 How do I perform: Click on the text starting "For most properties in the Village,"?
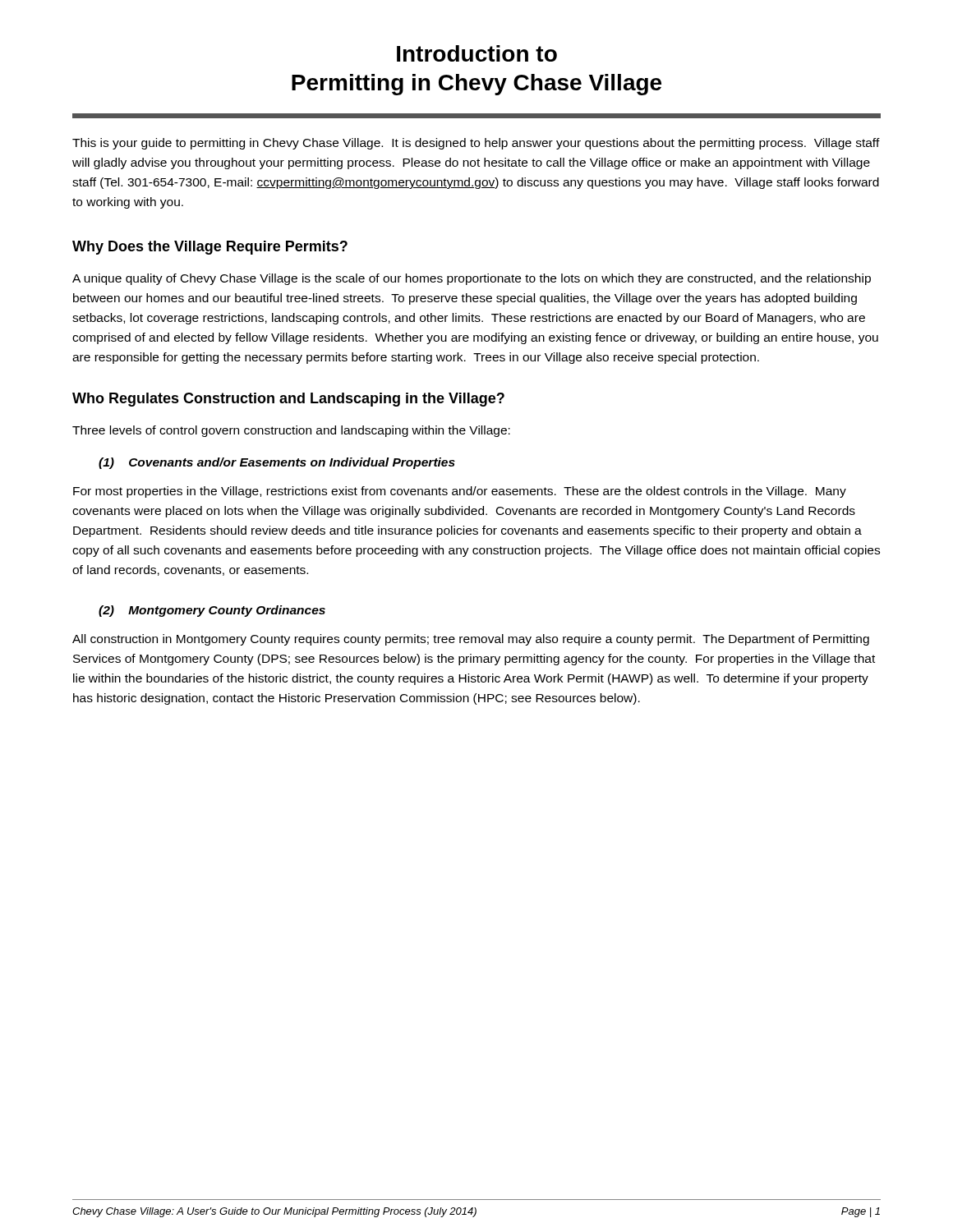pyautogui.click(x=476, y=530)
